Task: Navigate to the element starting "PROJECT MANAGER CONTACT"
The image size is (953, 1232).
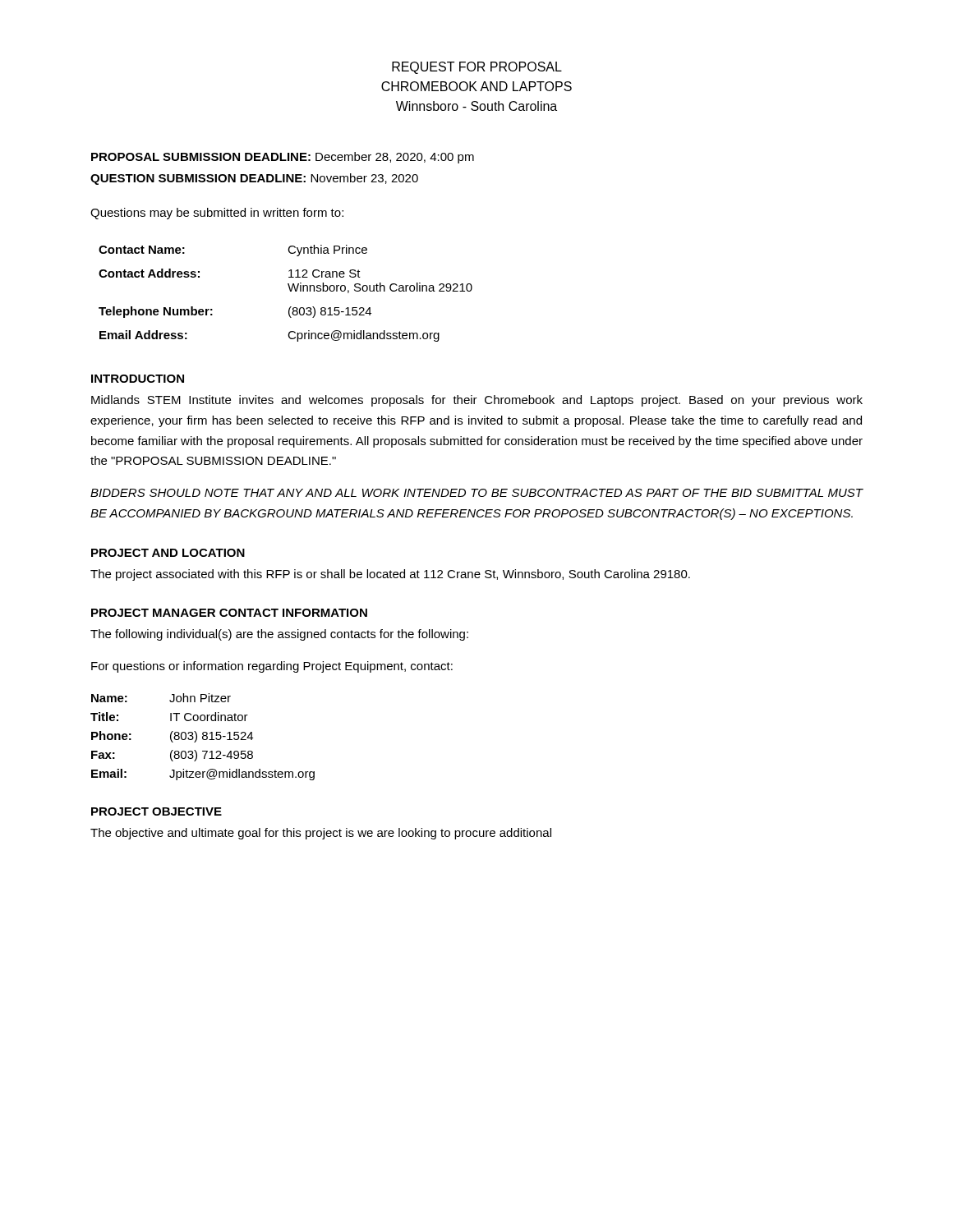Action: [229, 613]
